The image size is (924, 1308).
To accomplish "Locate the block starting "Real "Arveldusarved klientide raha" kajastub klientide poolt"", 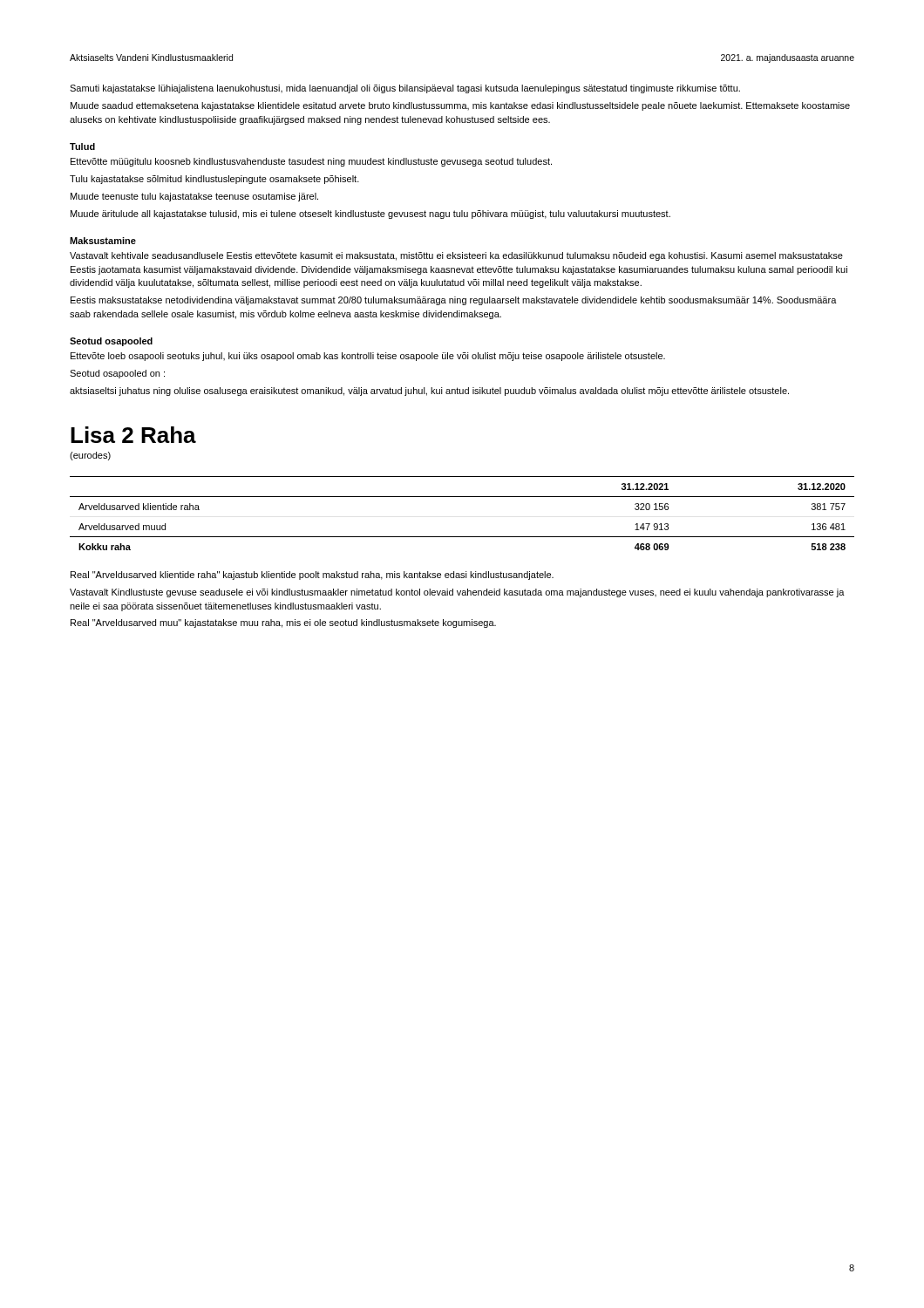I will pyautogui.click(x=462, y=600).
